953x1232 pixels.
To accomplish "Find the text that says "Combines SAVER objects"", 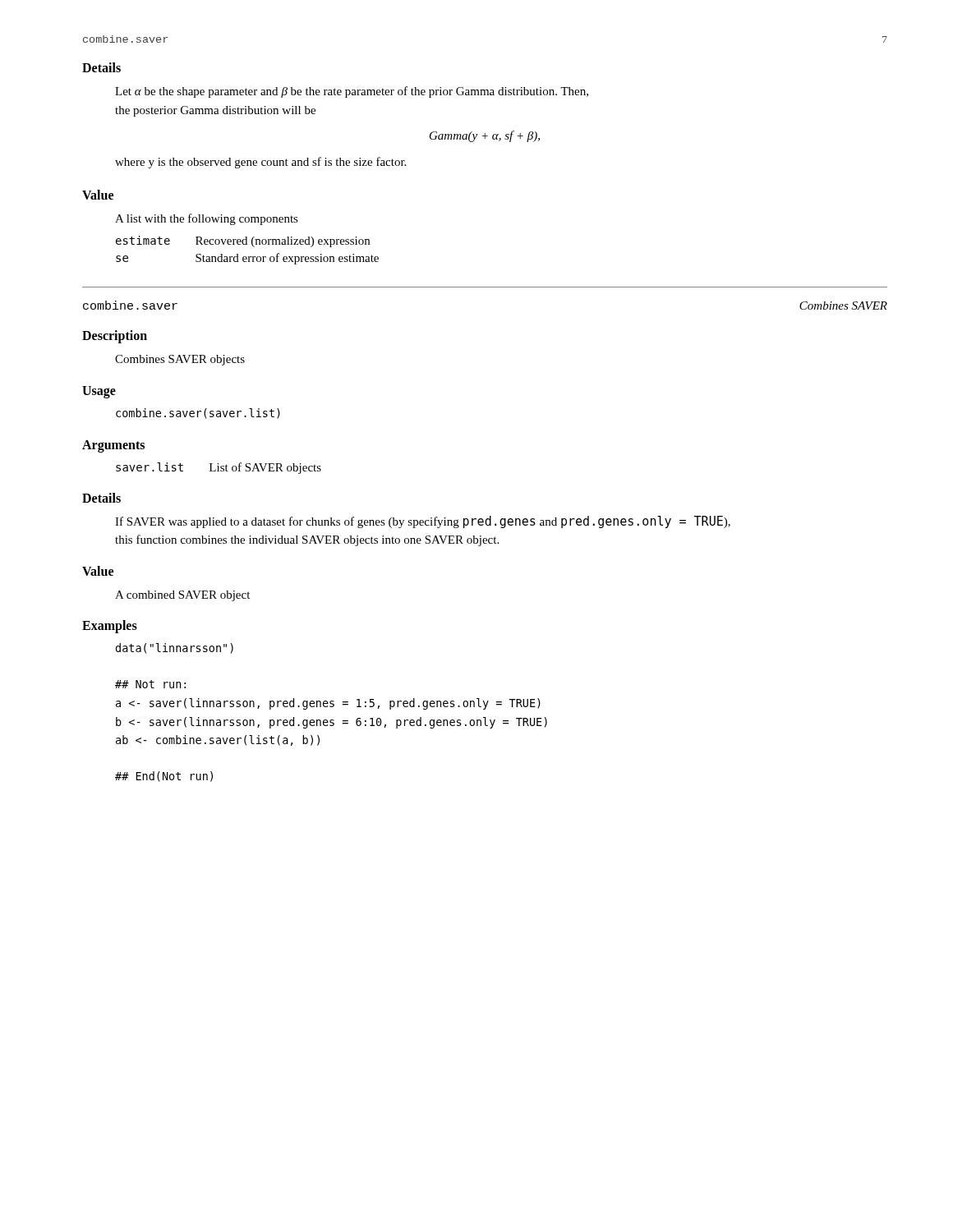I will (x=180, y=359).
